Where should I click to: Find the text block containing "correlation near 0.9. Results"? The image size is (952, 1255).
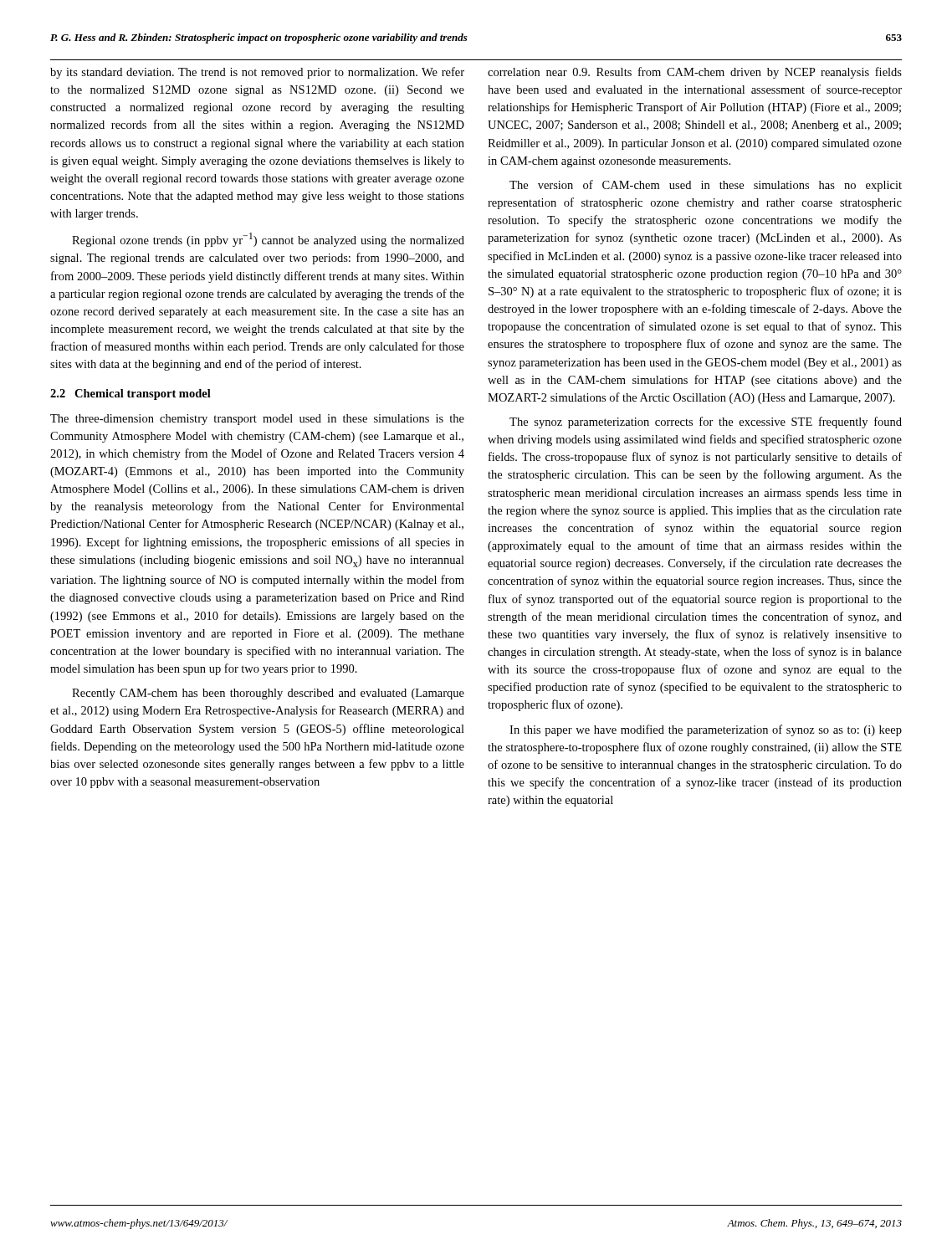point(695,117)
